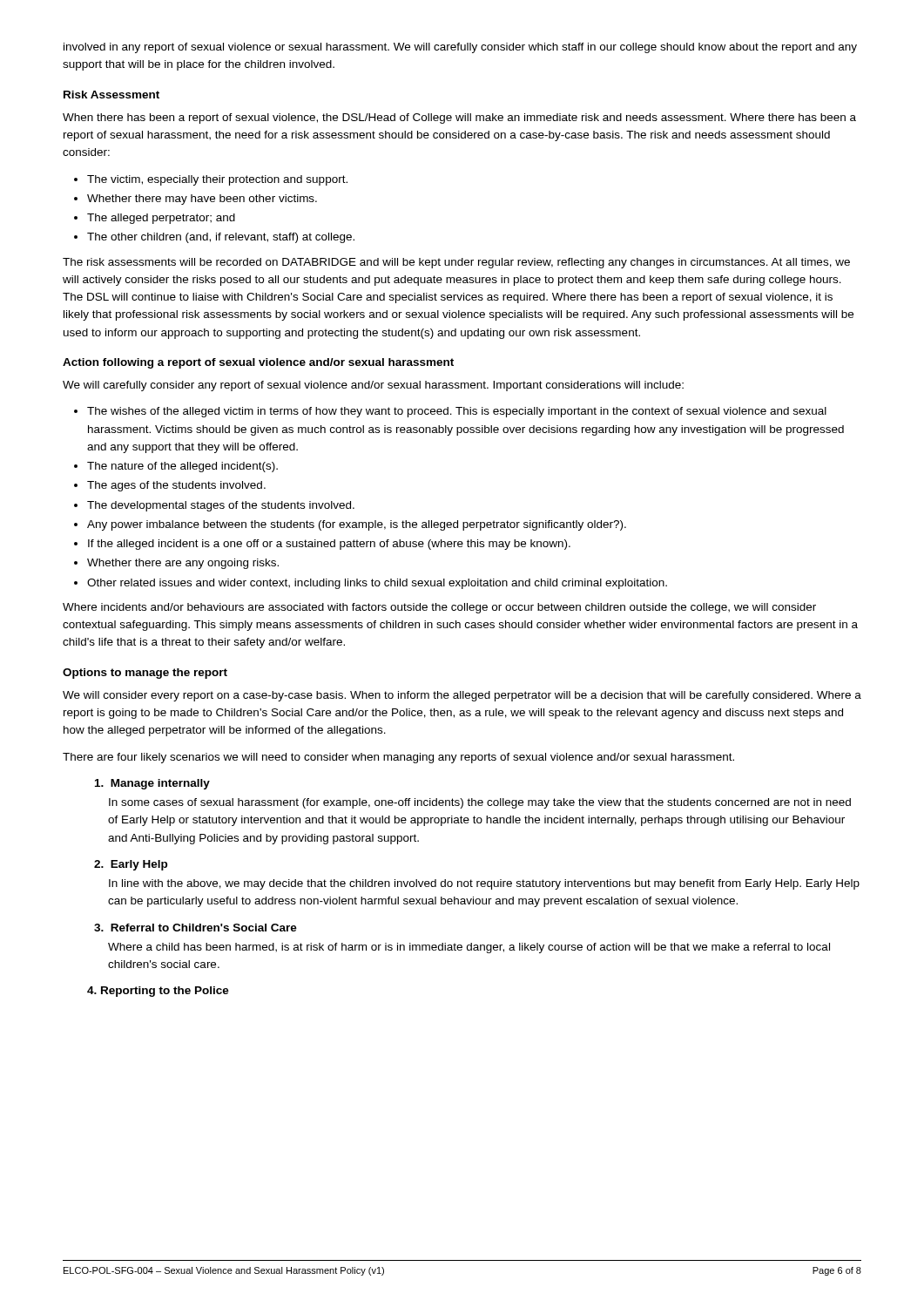Find the text block with the text "In some cases of sexual harassment"
The image size is (924, 1307).
pyautogui.click(x=480, y=820)
